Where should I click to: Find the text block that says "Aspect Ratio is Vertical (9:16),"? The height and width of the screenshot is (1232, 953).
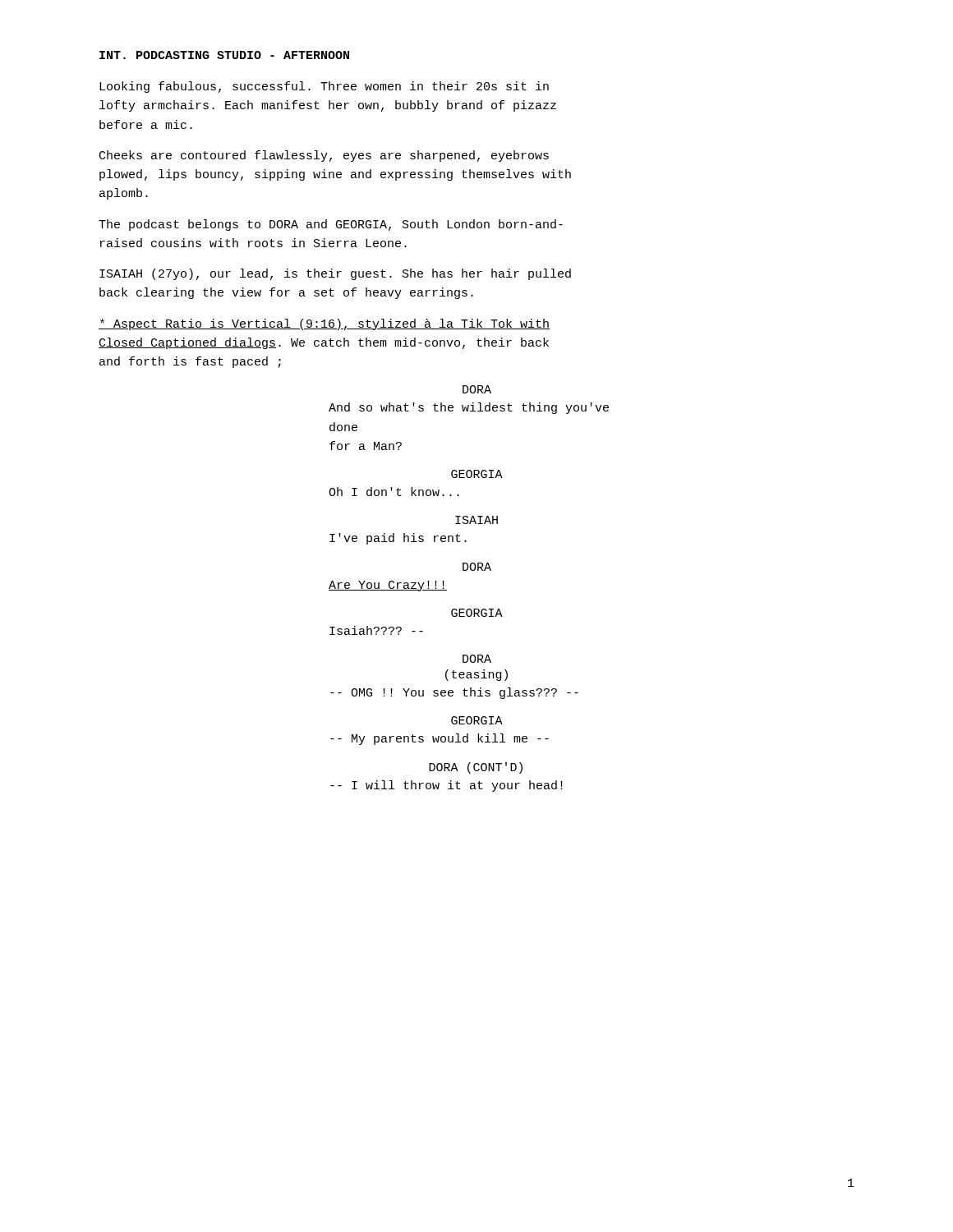click(324, 344)
